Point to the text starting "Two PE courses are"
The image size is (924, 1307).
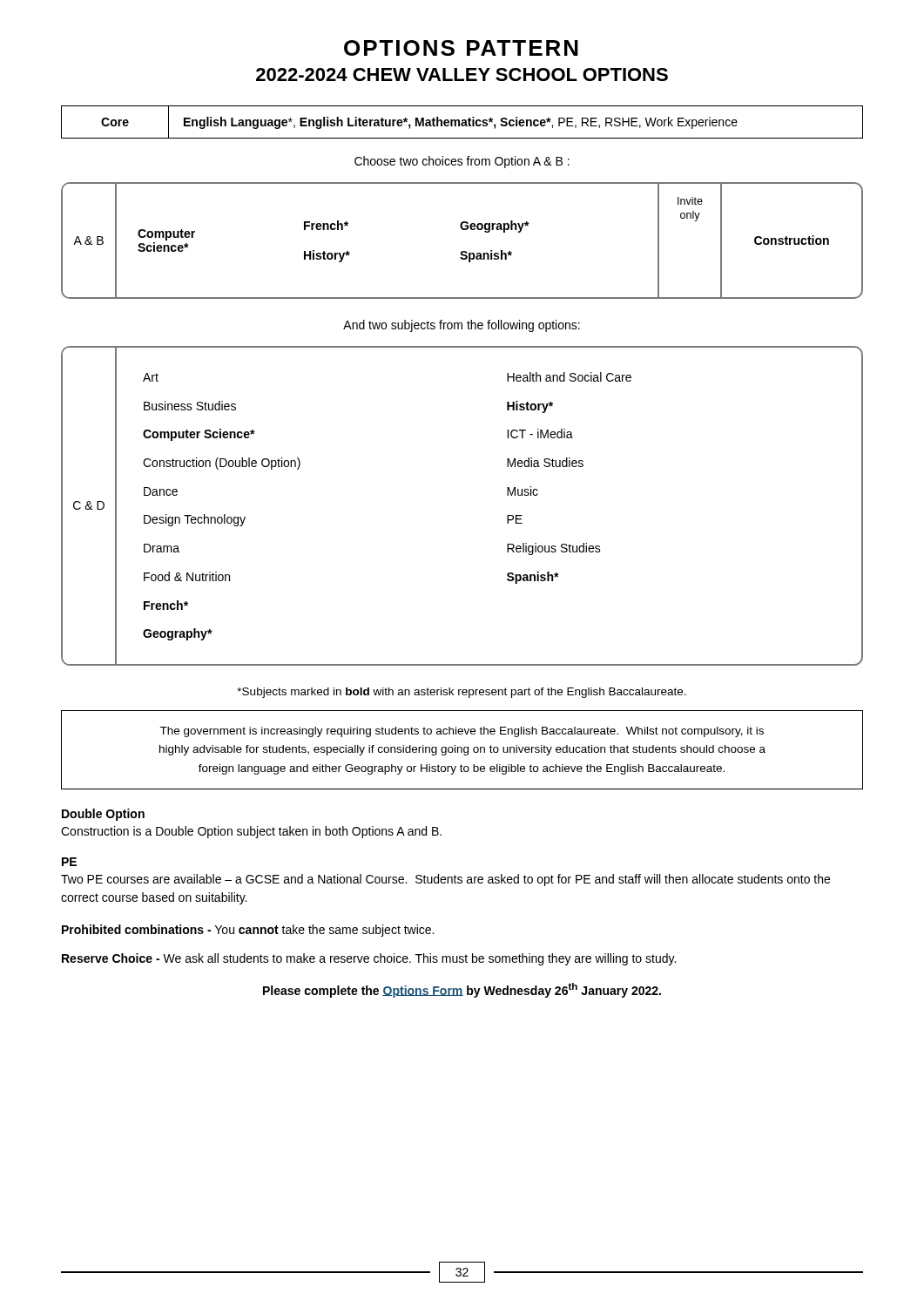click(x=446, y=888)
